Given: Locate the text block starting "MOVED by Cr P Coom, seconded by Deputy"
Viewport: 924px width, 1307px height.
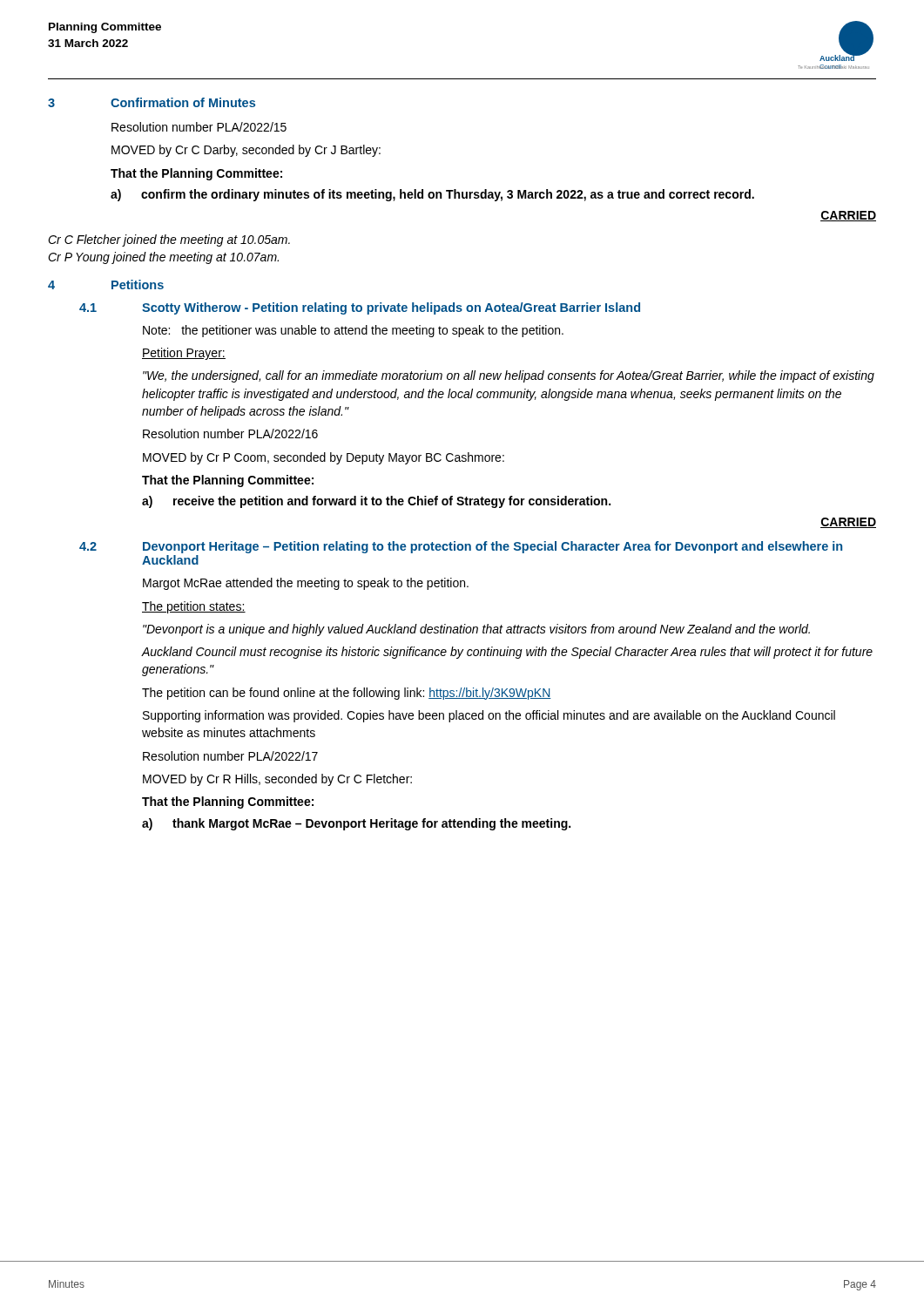Looking at the screenshot, I should point(323,457).
